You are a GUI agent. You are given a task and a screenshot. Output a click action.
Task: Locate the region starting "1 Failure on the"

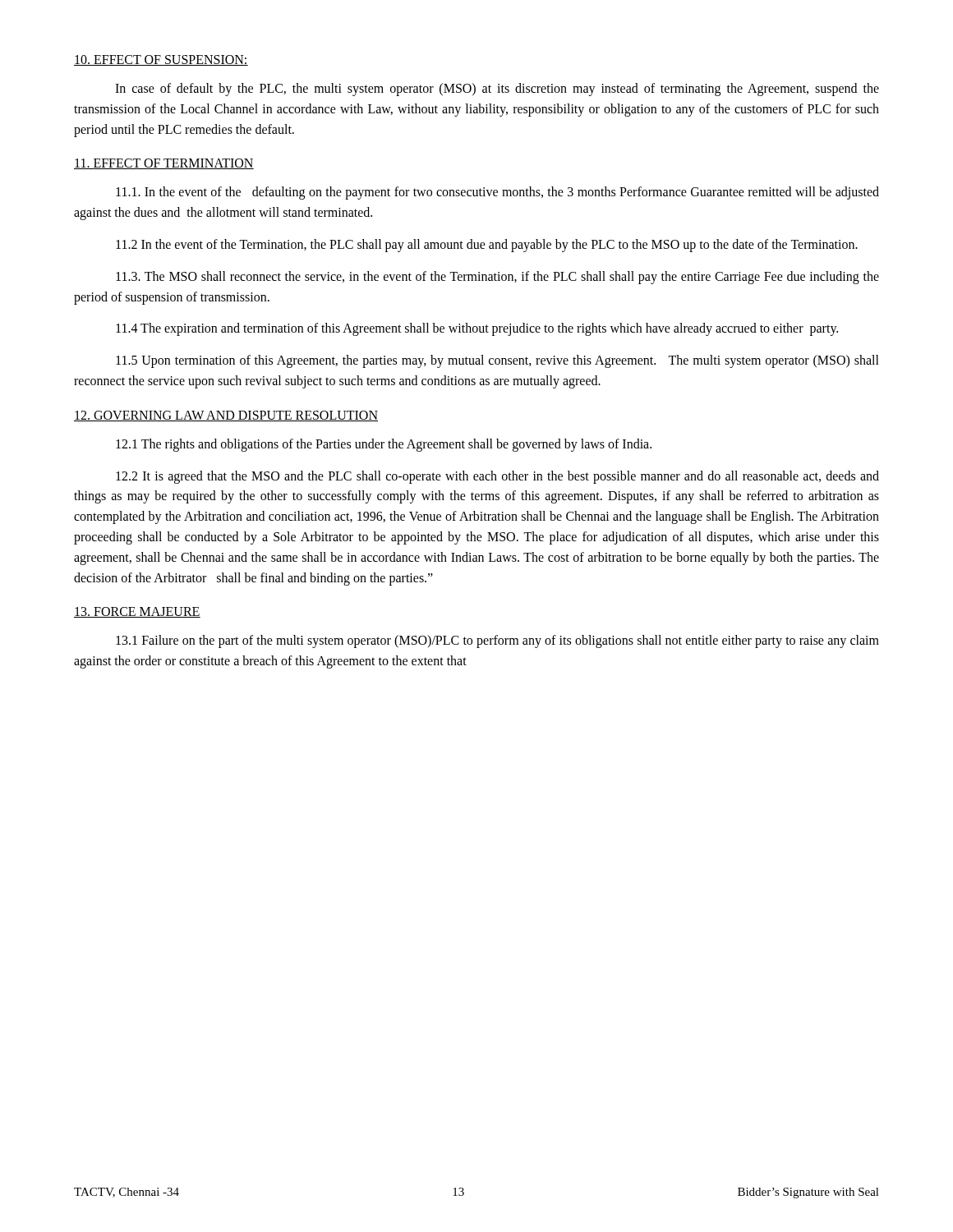[476, 651]
